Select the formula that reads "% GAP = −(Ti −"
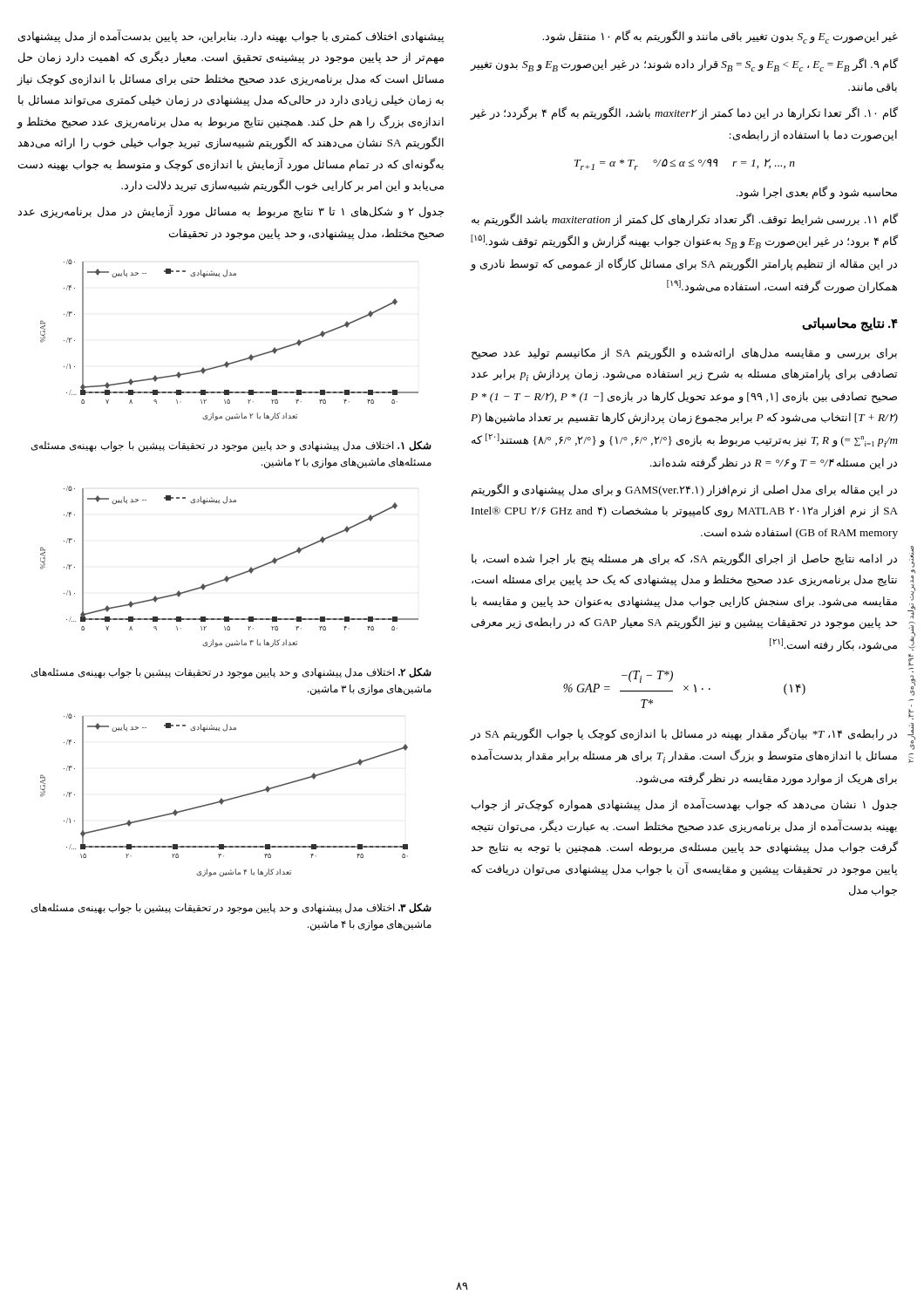924x1308 pixels. click(x=684, y=690)
